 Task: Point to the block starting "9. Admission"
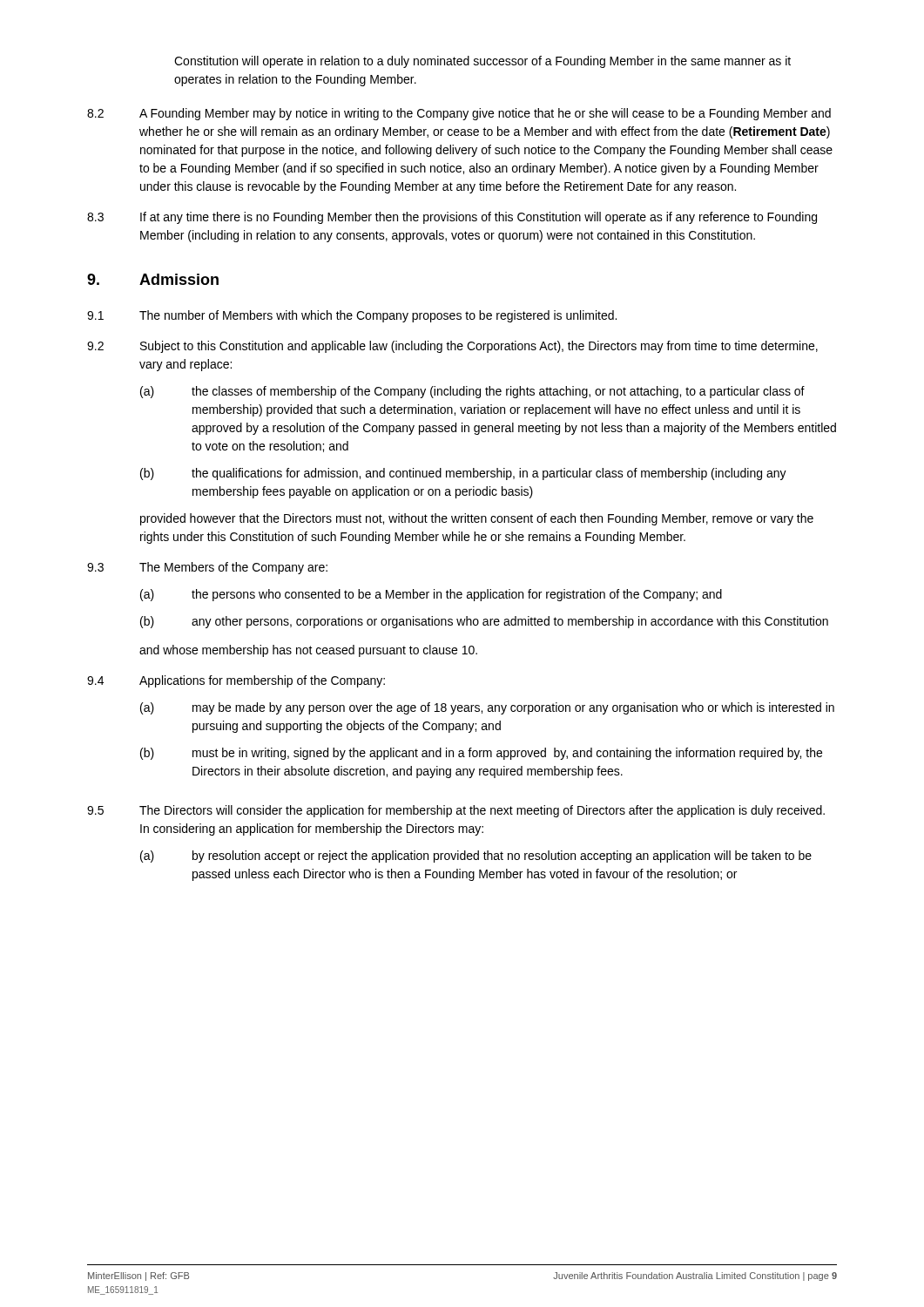pos(153,279)
